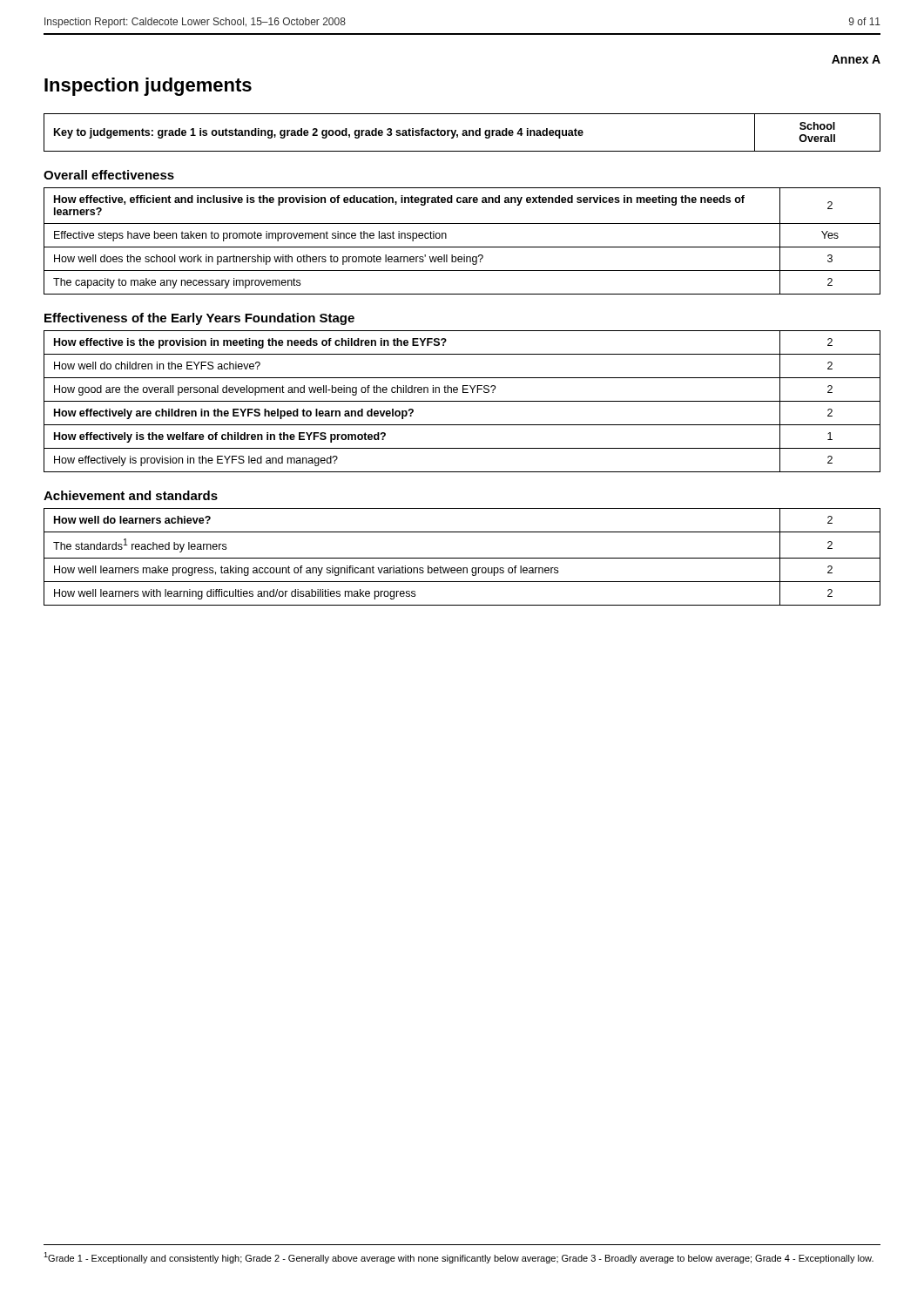The width and height of the screenshot is (924, 1307).
Task: Select the table that reads "The capacity to make"
Action: pyautogui.click(x=462, y=241)
